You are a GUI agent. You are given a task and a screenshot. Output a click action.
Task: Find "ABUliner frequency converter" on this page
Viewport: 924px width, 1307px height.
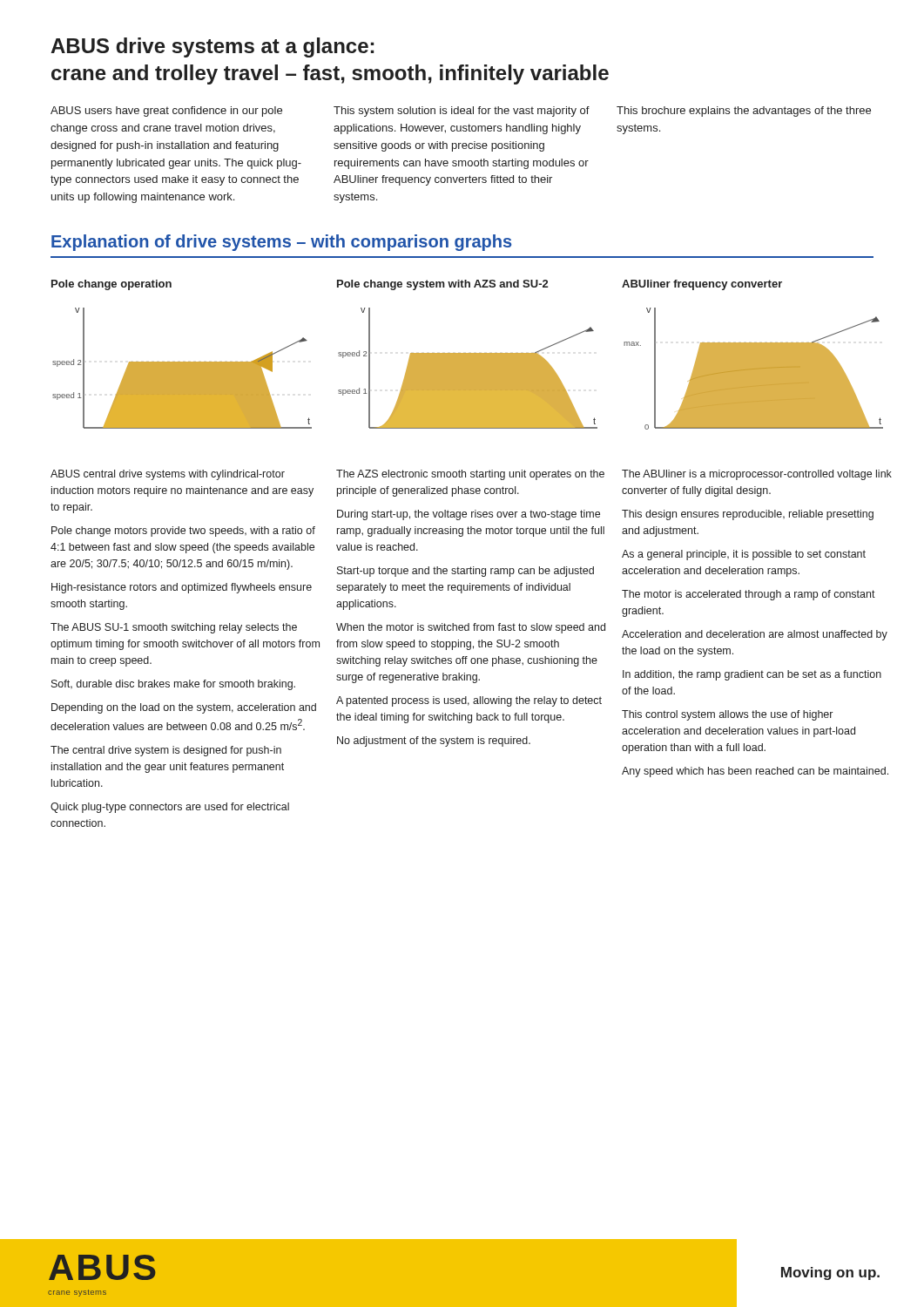(702, 284)
